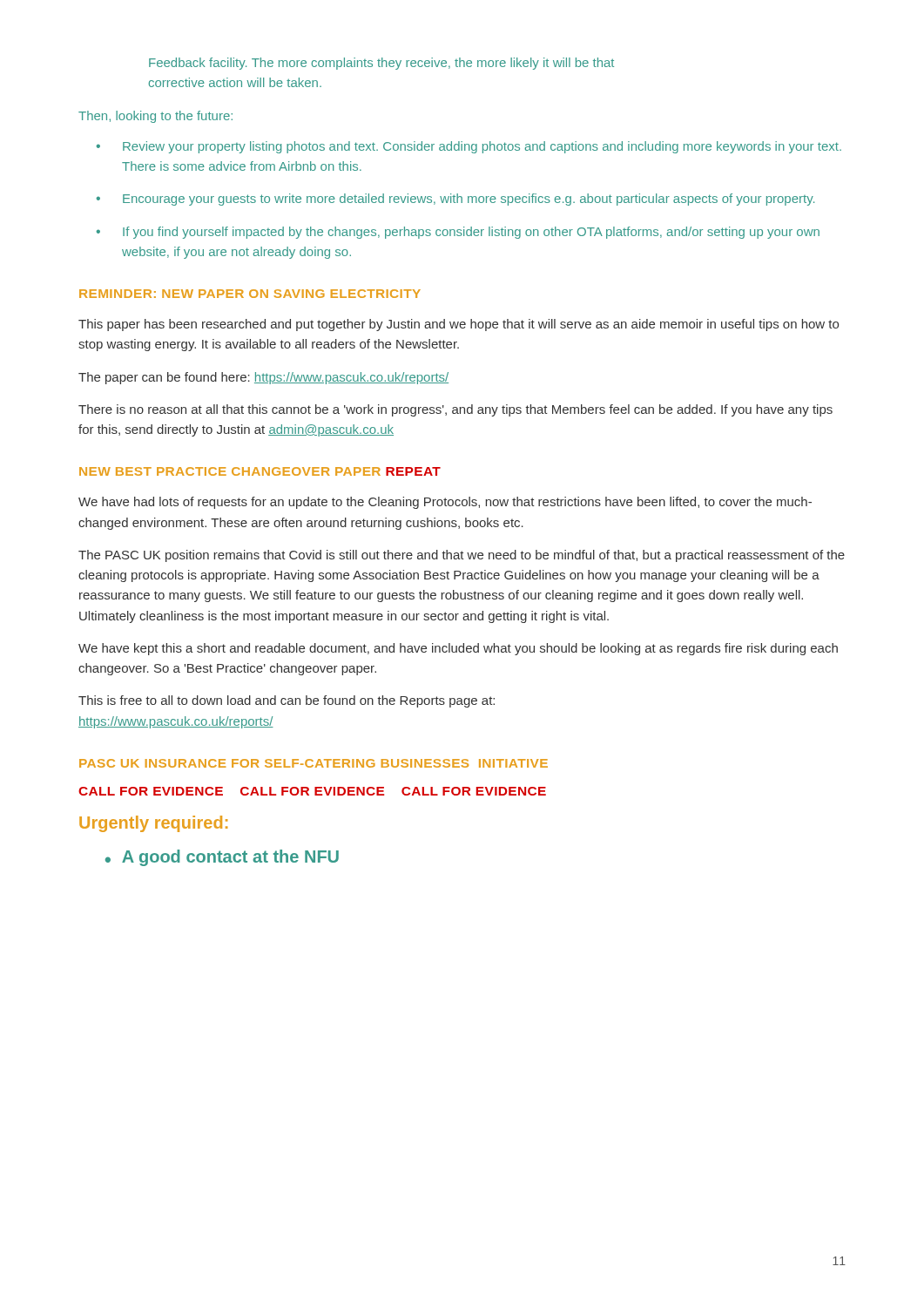
Task: Navigate to the passage starting "Review your property listing photos"
Action: pos(462,156)
